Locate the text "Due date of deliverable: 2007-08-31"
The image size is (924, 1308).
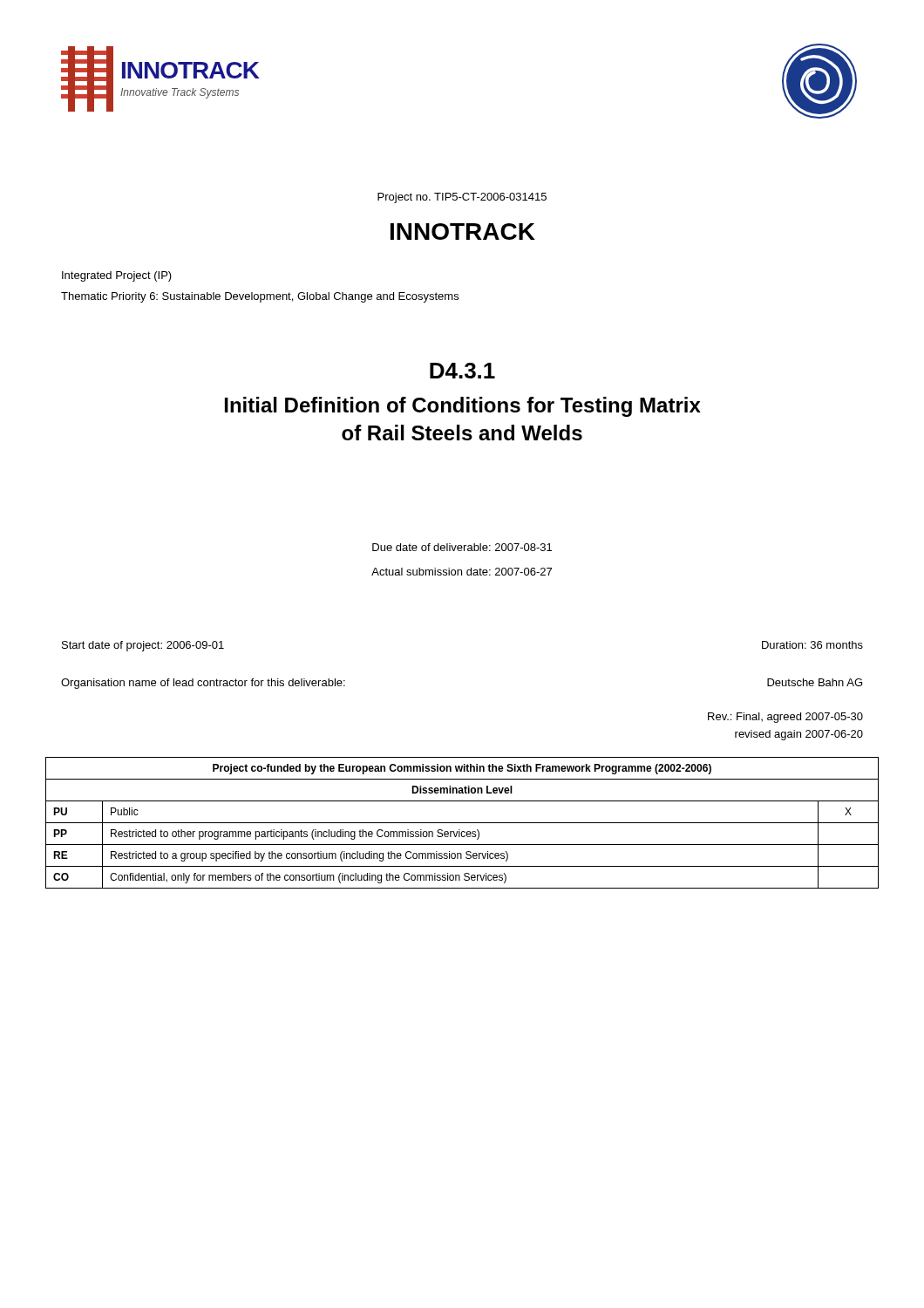pos(462,547)
